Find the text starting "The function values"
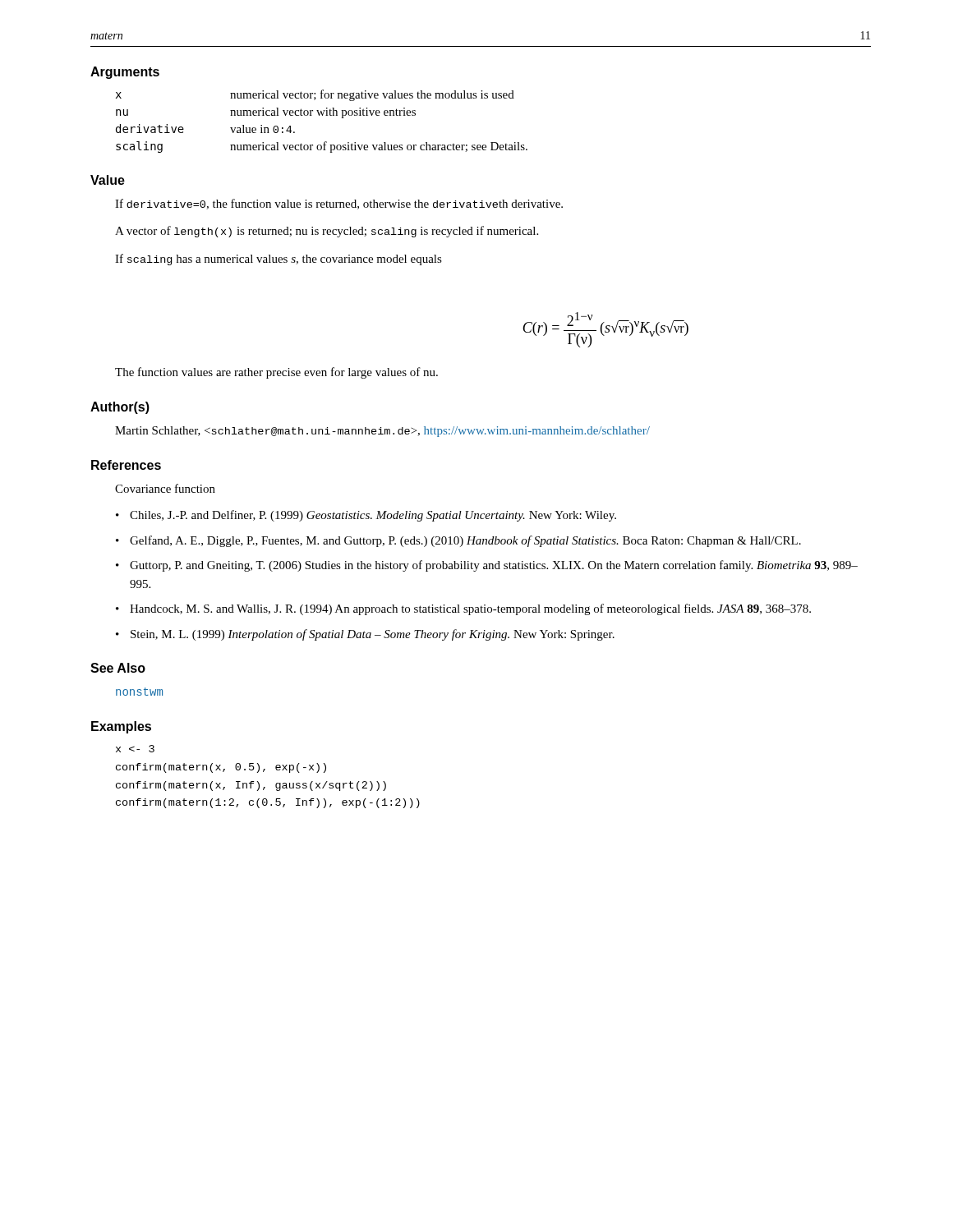953x1232 pixels. (x=277, y=372)
